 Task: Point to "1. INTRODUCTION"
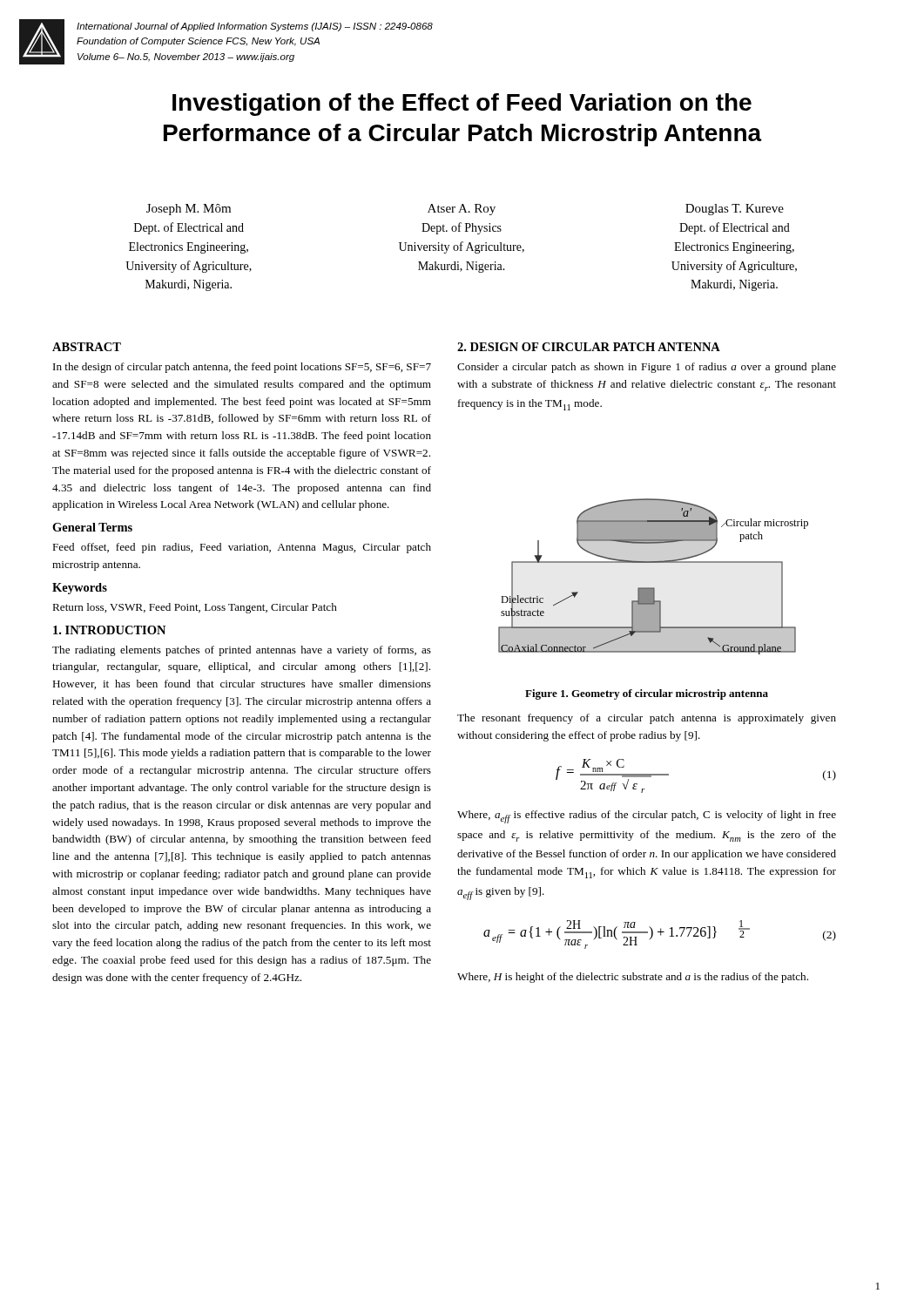tap(109, 630)
